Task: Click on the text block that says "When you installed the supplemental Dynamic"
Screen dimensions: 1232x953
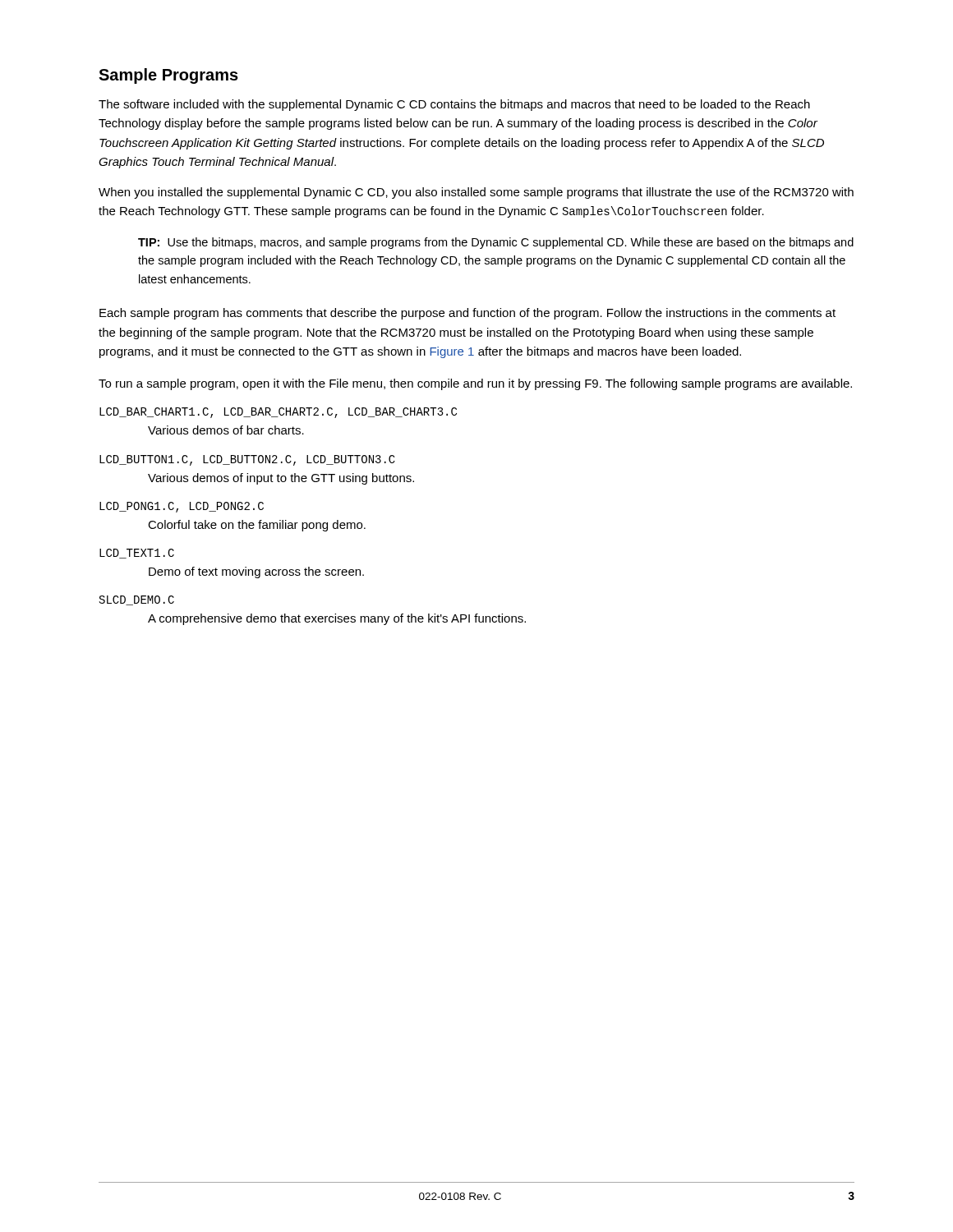Action: [x=476, y=202]
